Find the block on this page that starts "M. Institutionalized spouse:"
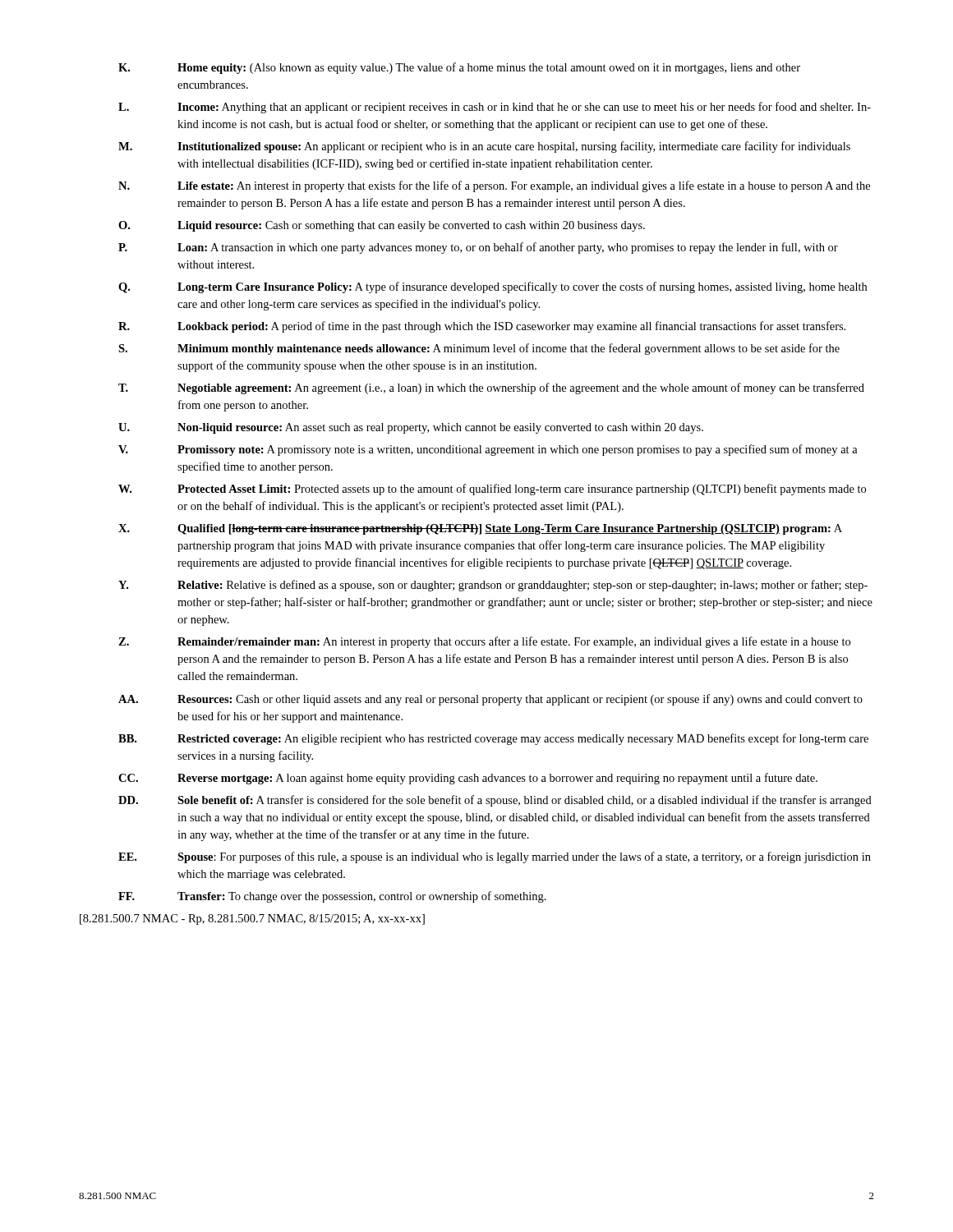Viewport: 953px width, 1232px height. click(476, 155)
